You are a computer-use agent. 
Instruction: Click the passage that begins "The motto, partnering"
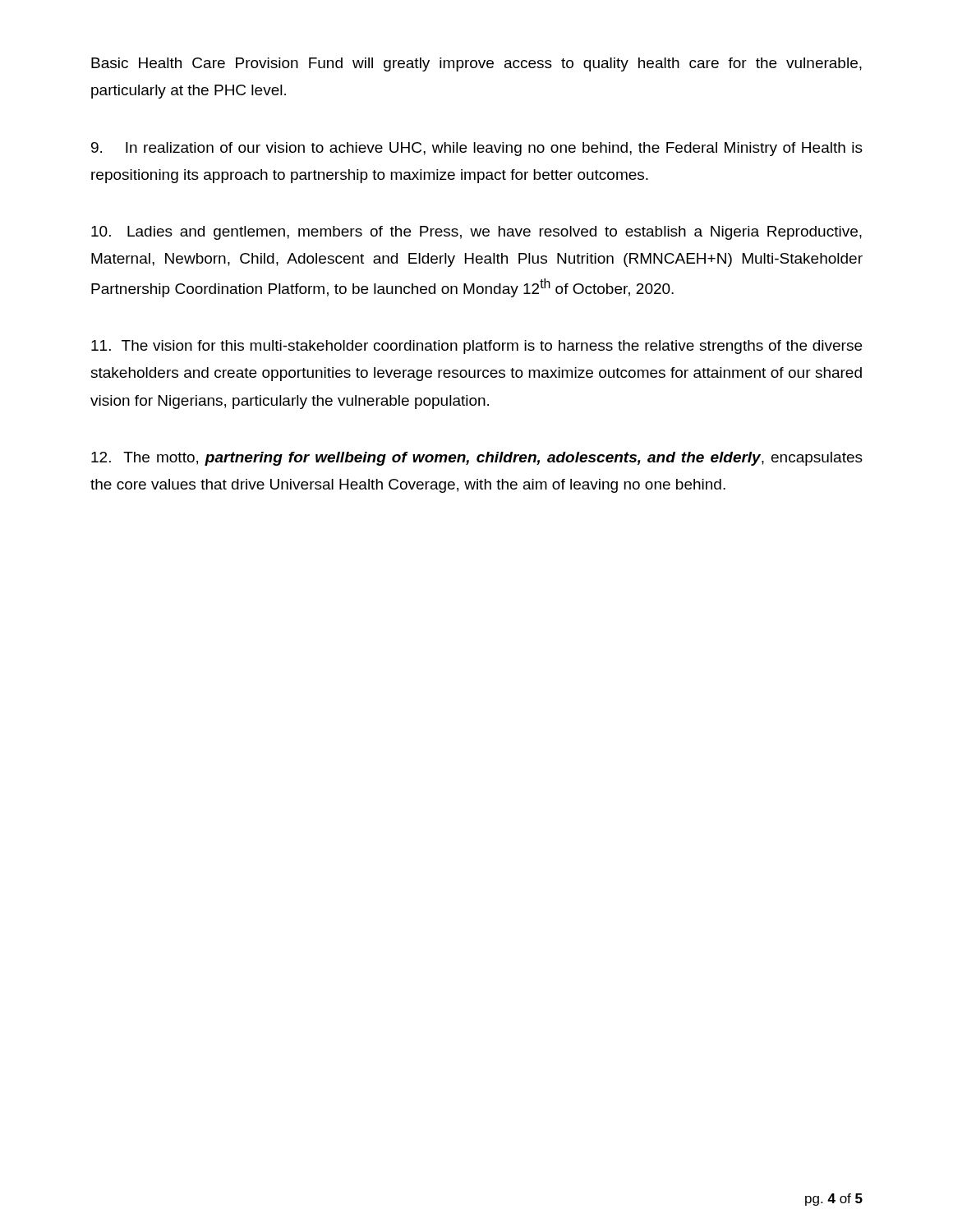pos(476,471)
